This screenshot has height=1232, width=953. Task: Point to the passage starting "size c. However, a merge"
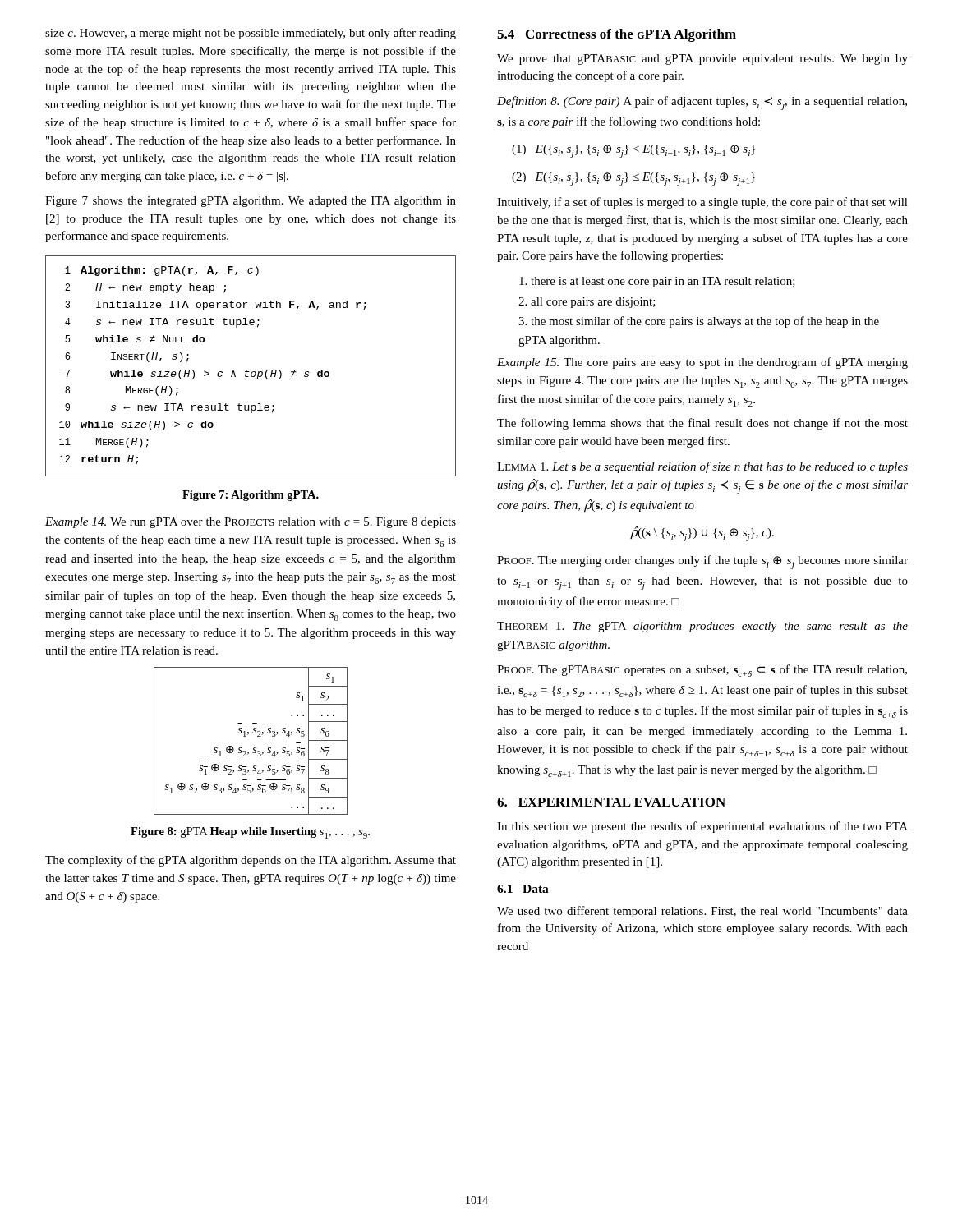point(251,105)
